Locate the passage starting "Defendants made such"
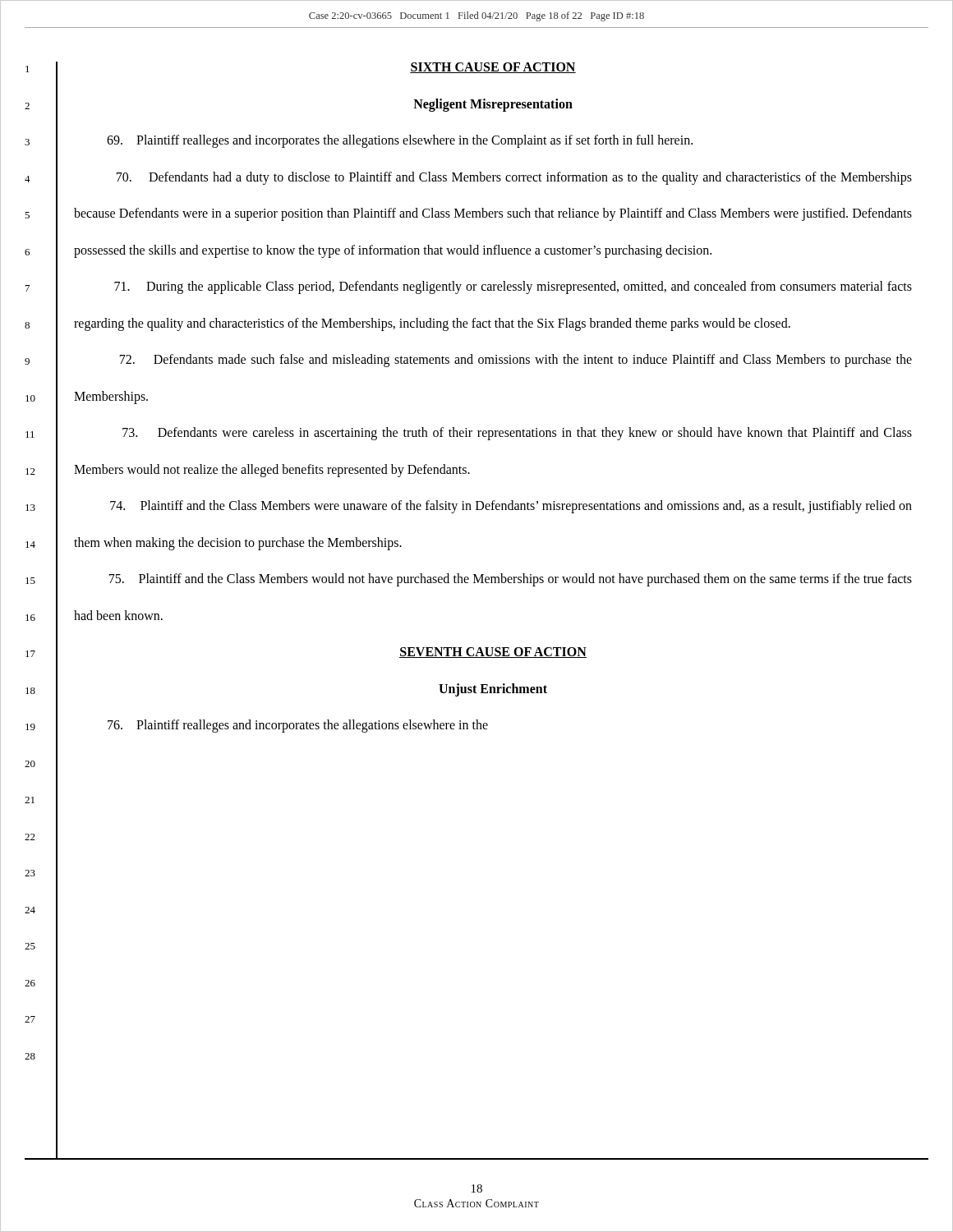The height and width of the screenshot is (1232, 953). click(x=516, y=361)
